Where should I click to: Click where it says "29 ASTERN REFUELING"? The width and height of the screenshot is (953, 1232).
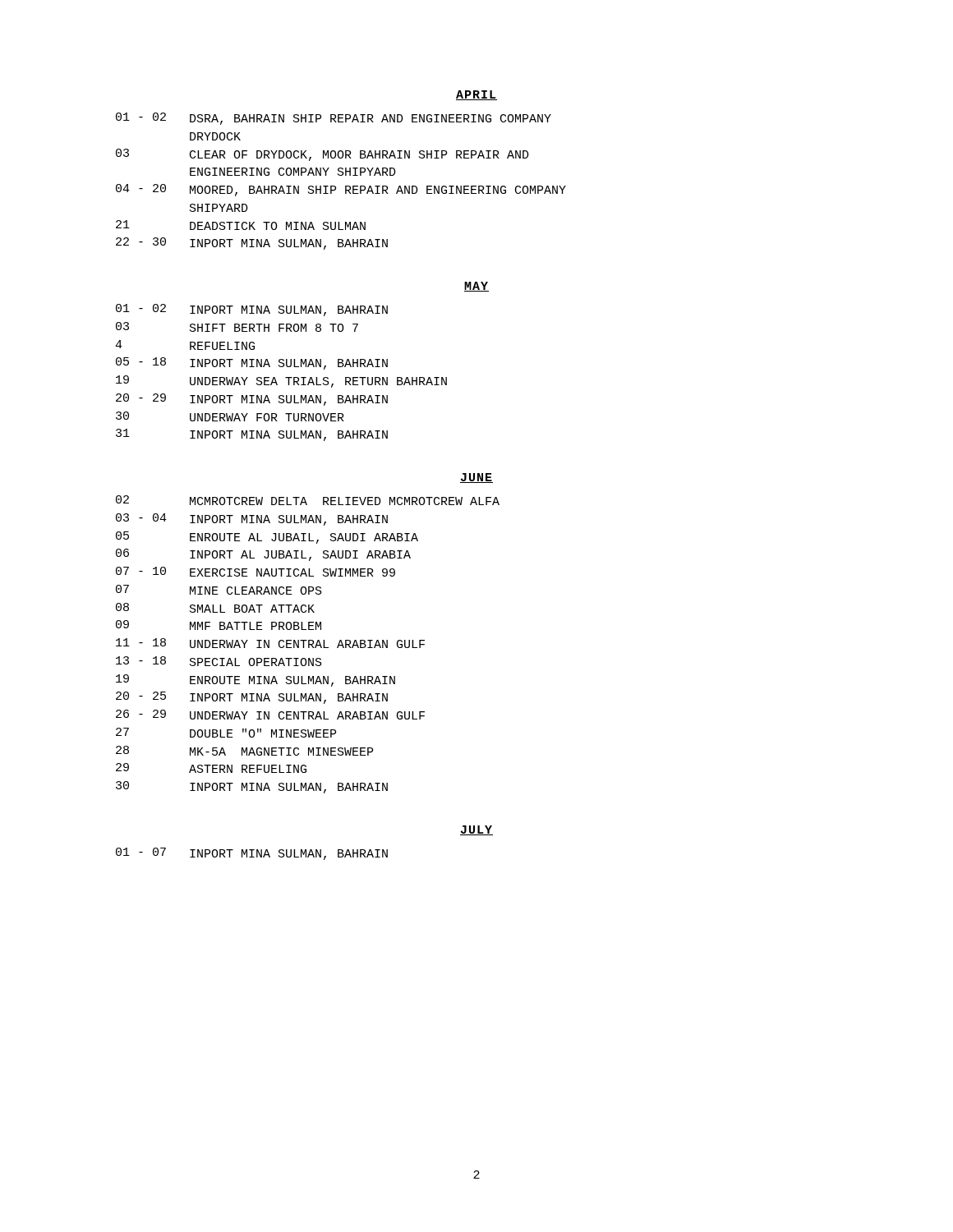211,768
